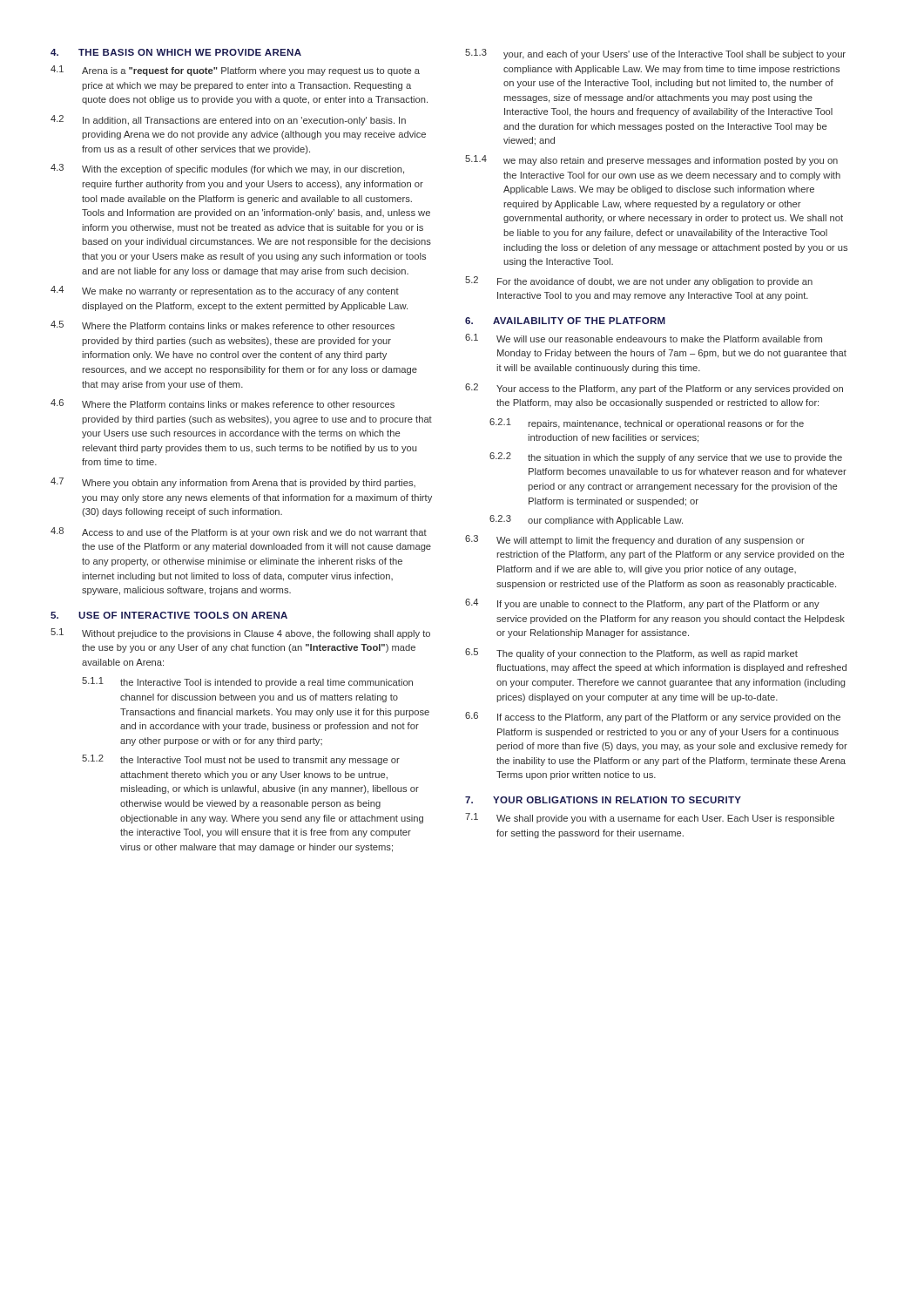Point to the text starting "6.4 If you are unable to connect"
This screenshot has width=924, height=1307.
coord(657,619)
